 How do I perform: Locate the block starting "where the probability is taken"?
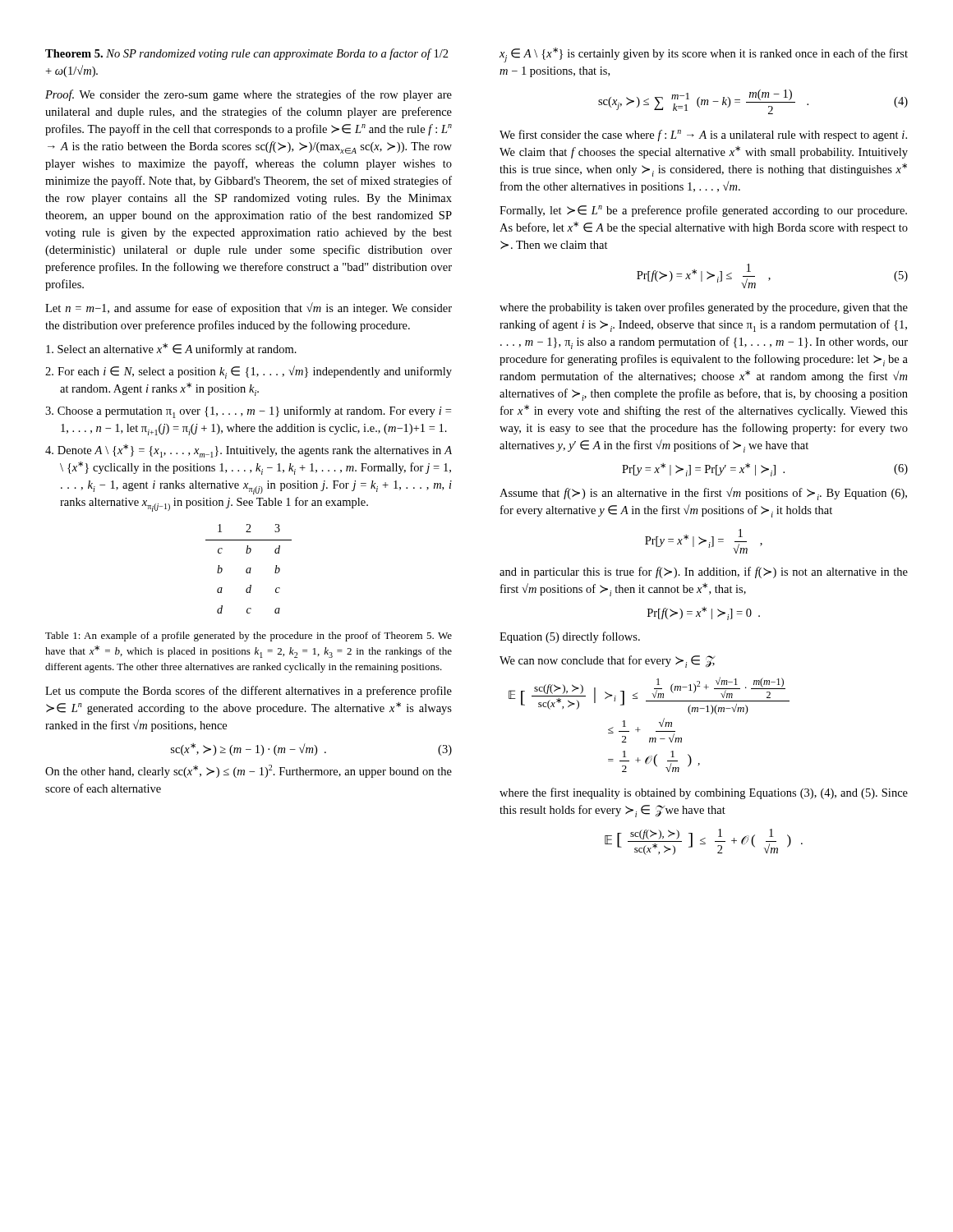(x=704, y=376)
